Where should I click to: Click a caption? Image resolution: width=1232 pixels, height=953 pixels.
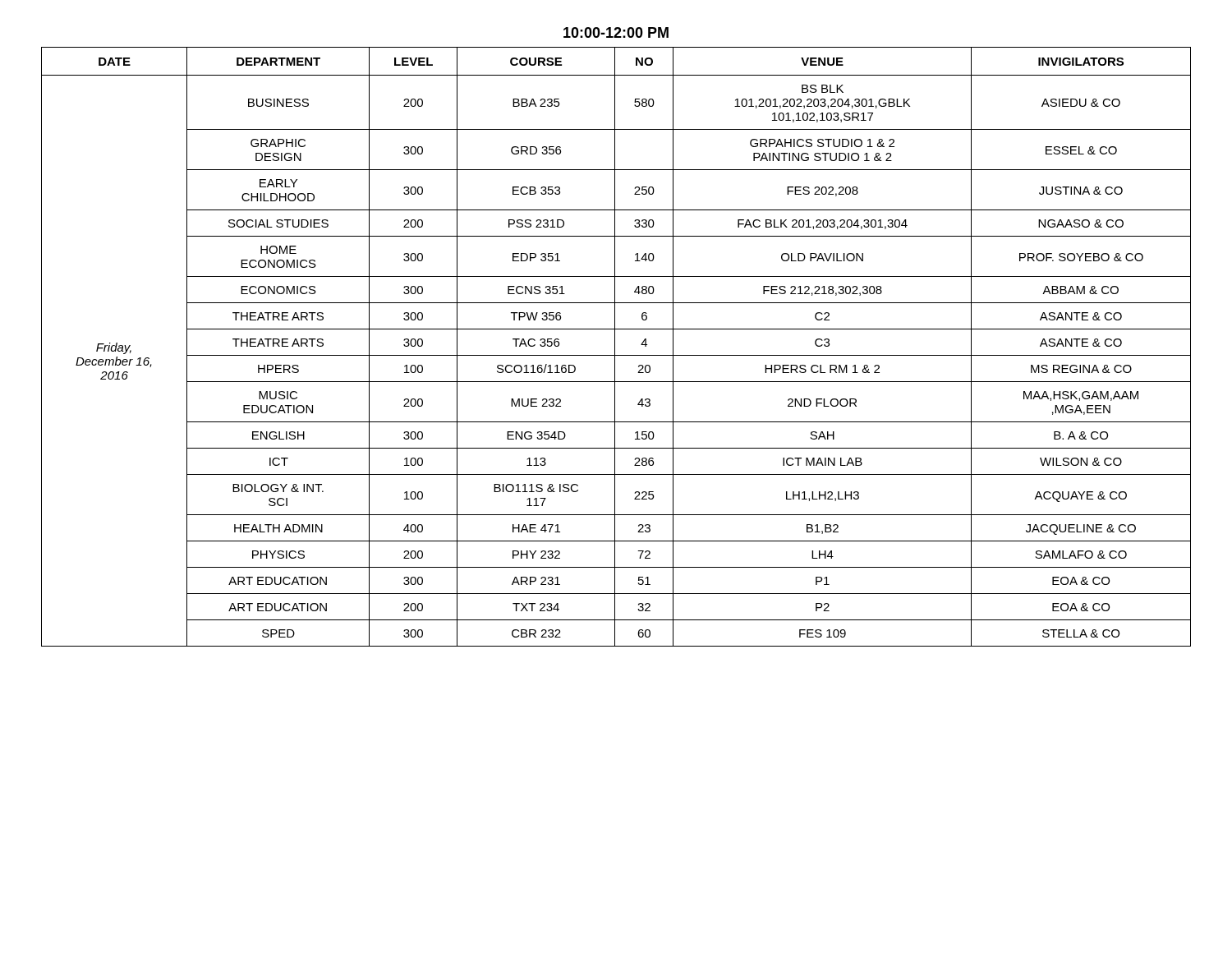[616, 33]
